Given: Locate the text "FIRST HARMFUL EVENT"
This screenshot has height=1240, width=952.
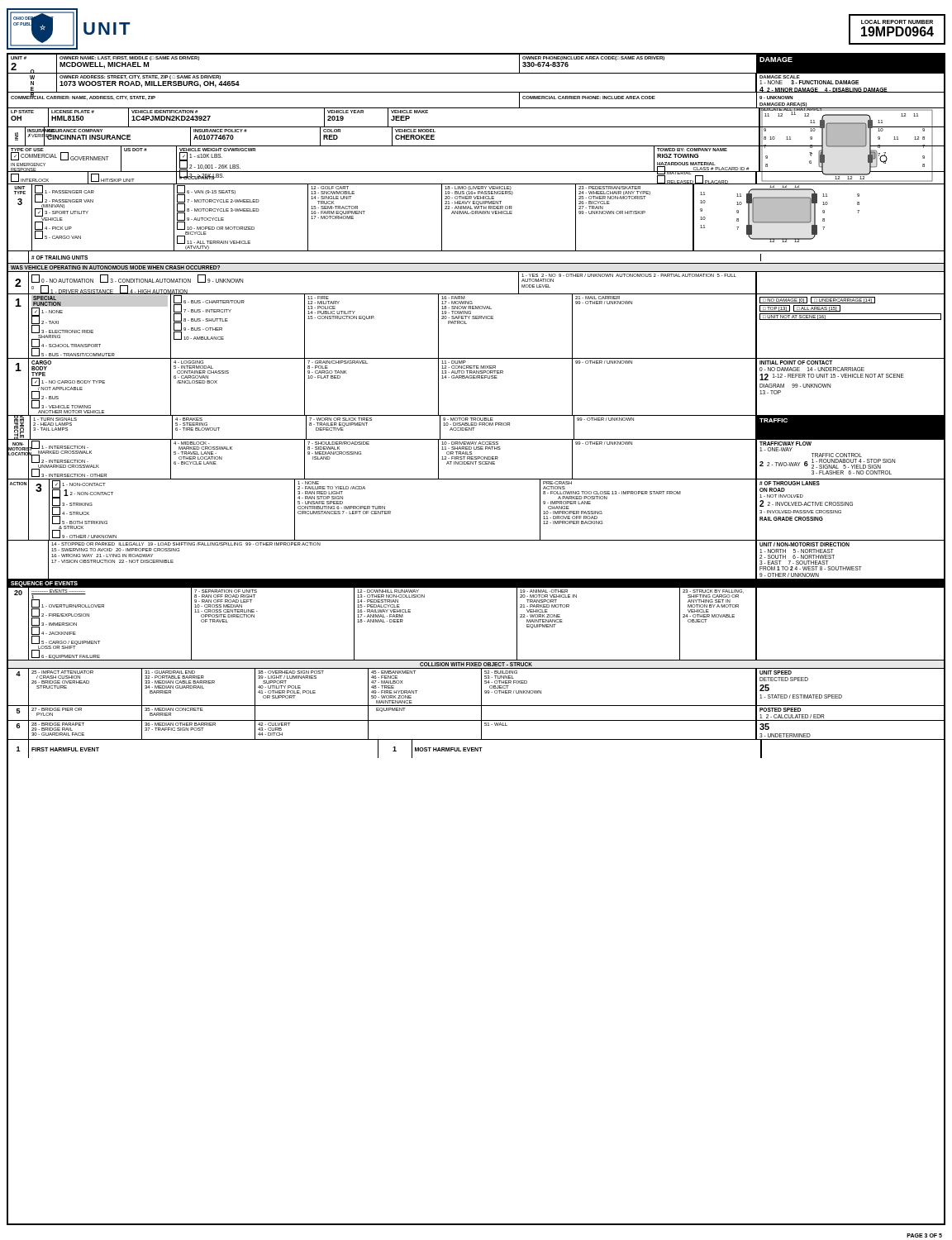Looking at the screenshot, I should point(65,749).
